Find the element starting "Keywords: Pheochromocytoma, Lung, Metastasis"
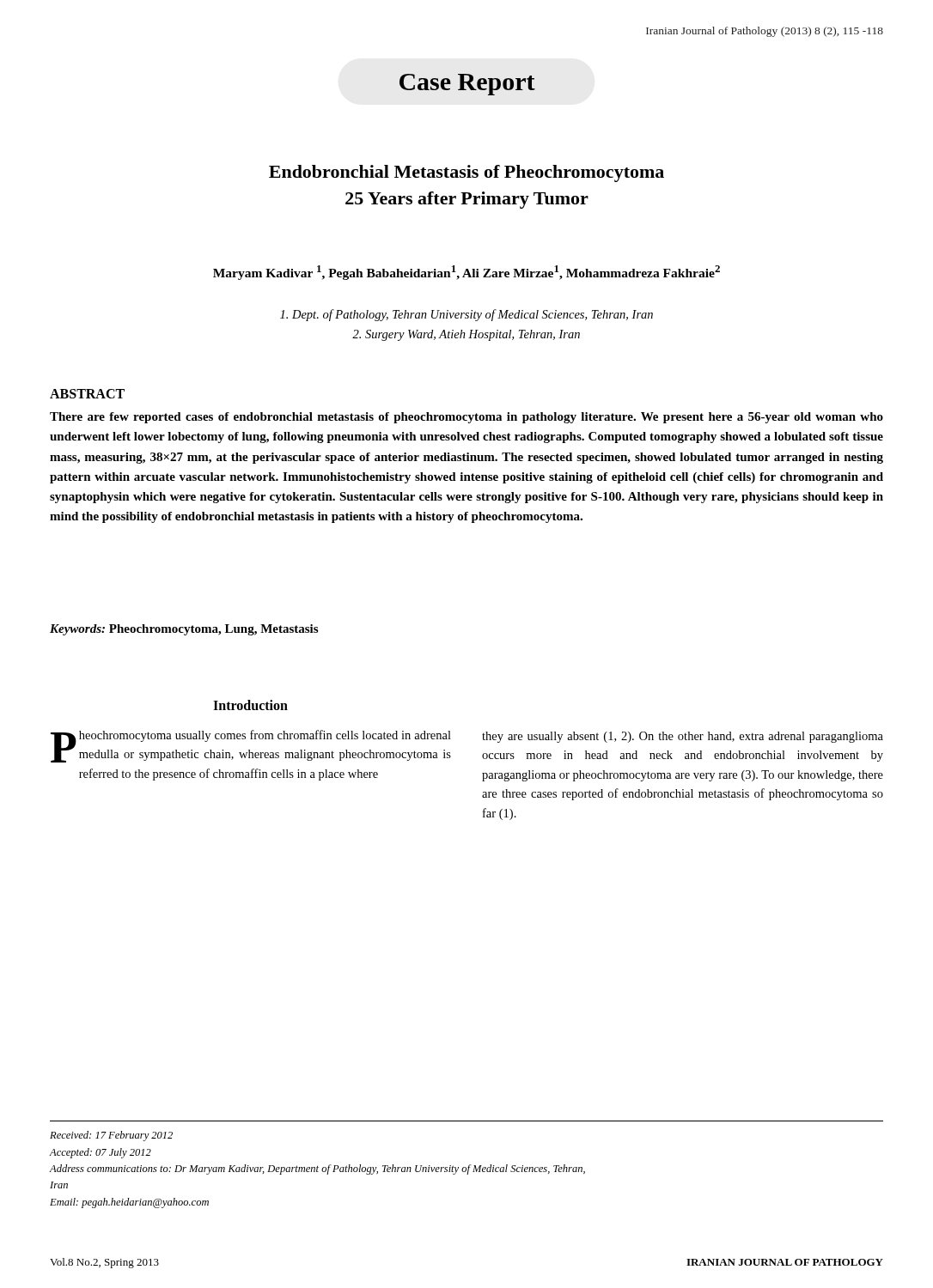Screen dimensions: 1288x933 [184, 629]
